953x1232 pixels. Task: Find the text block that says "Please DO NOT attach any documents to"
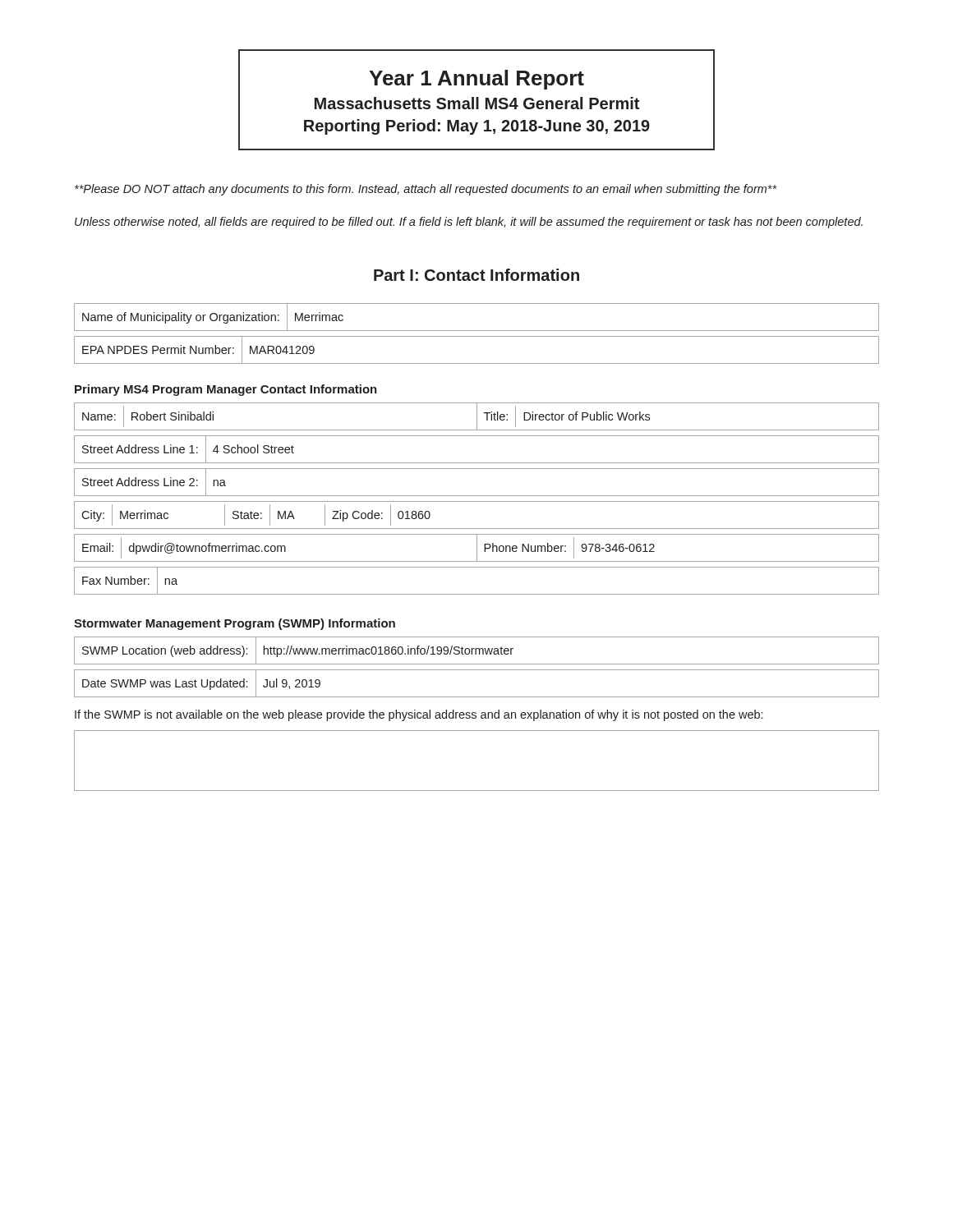click(x=425, y=189)
